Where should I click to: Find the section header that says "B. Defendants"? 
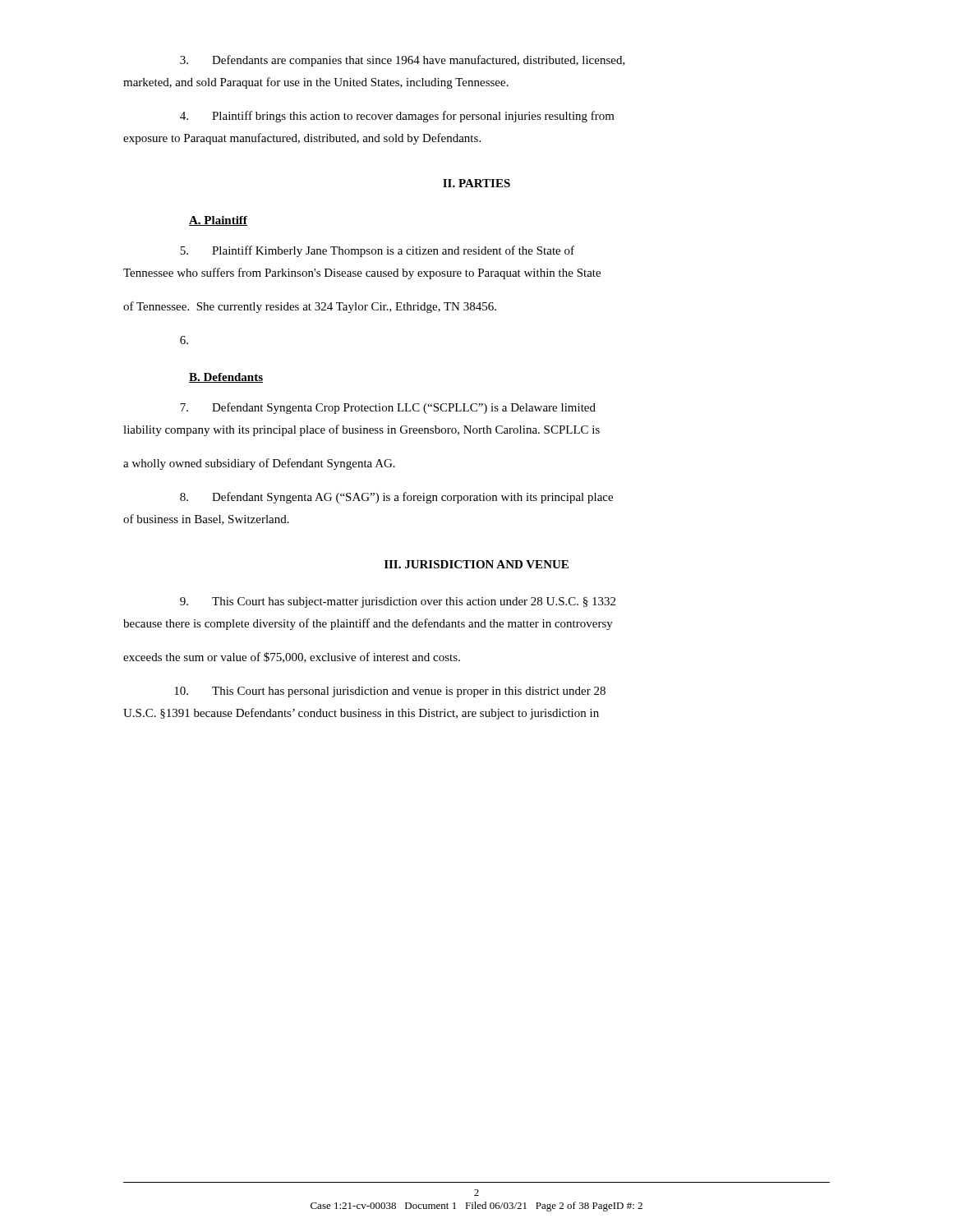tap(226, 377)
